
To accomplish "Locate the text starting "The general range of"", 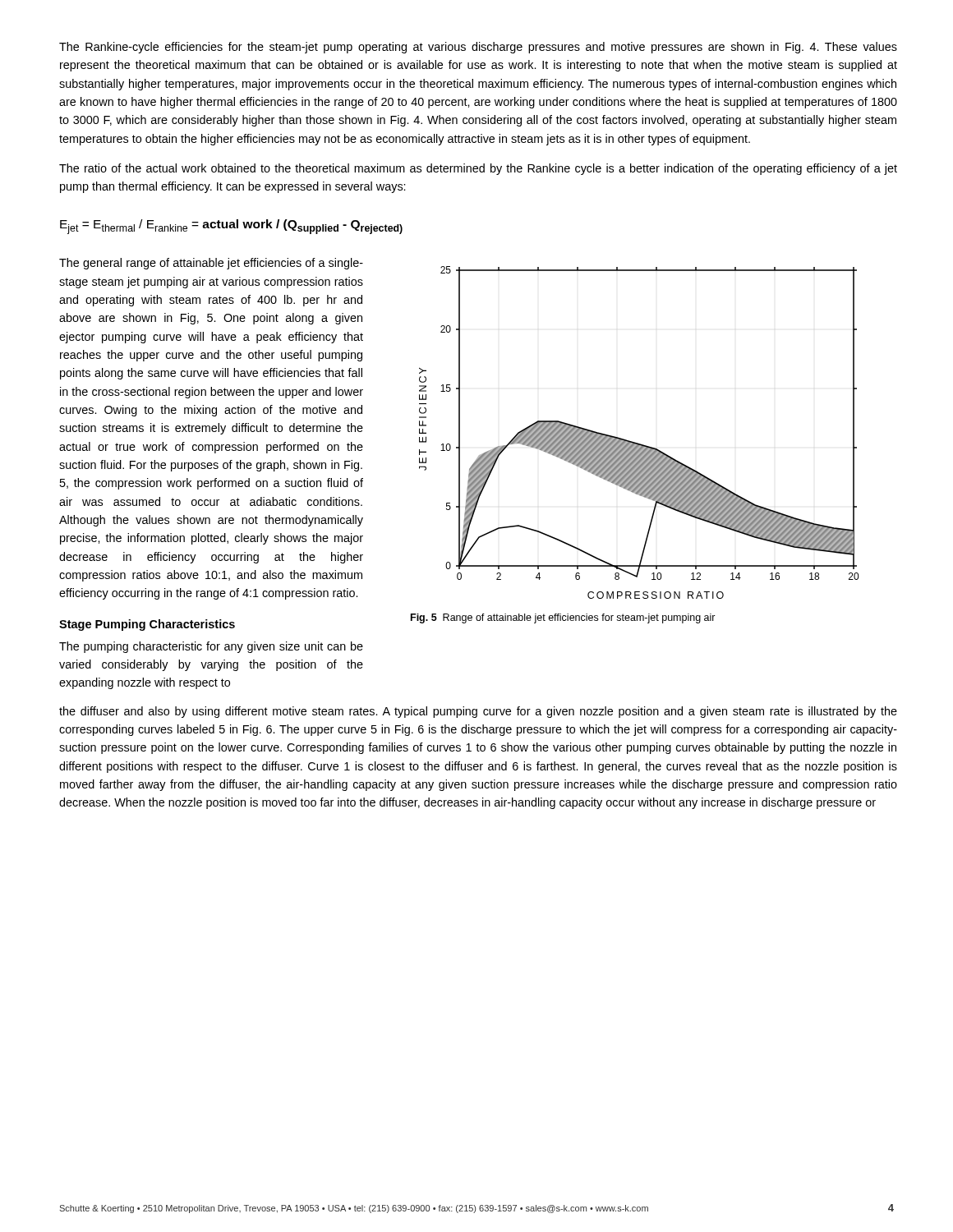I will [x=211, y=428].
